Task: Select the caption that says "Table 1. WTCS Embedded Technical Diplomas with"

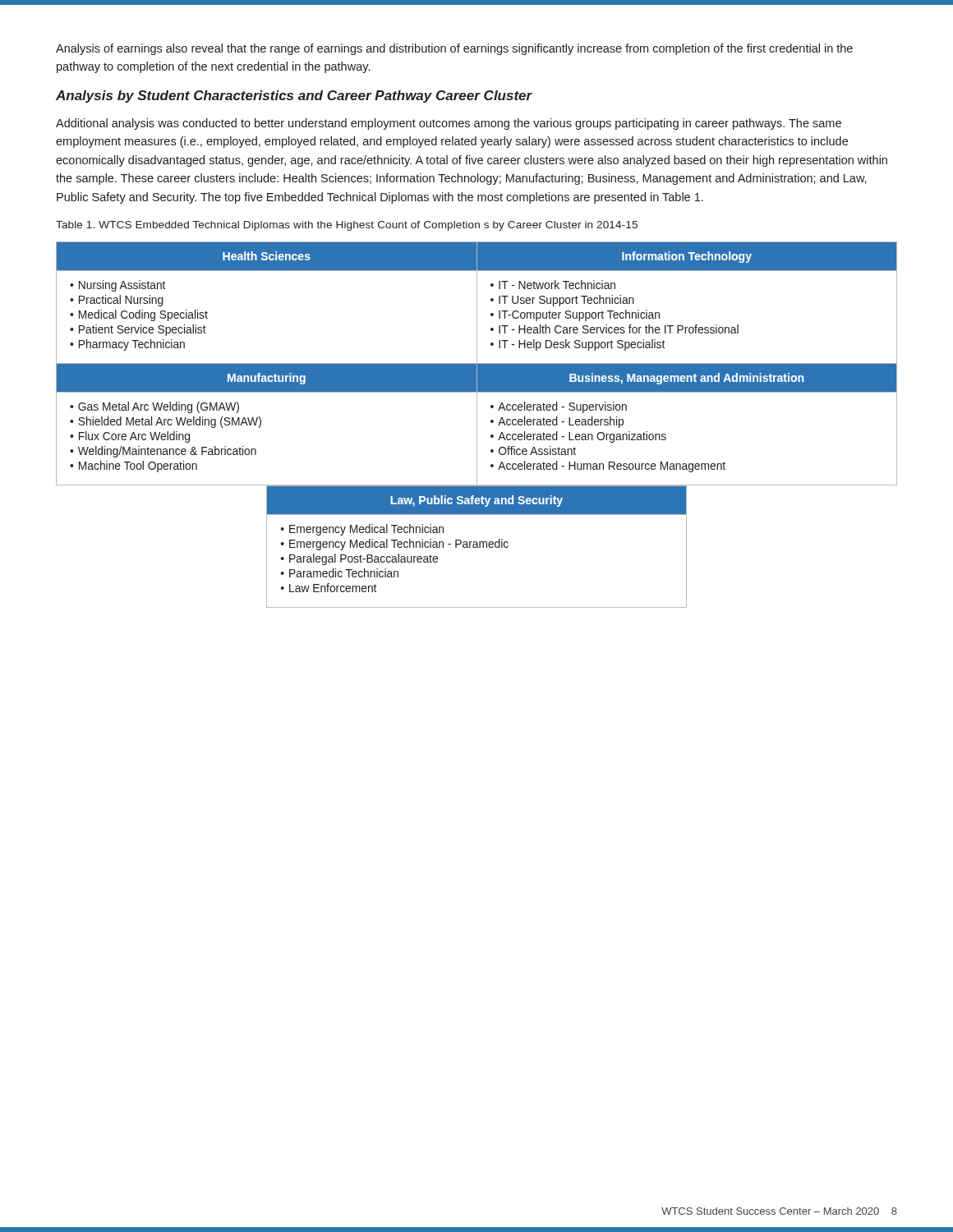Action: (347, 225)
